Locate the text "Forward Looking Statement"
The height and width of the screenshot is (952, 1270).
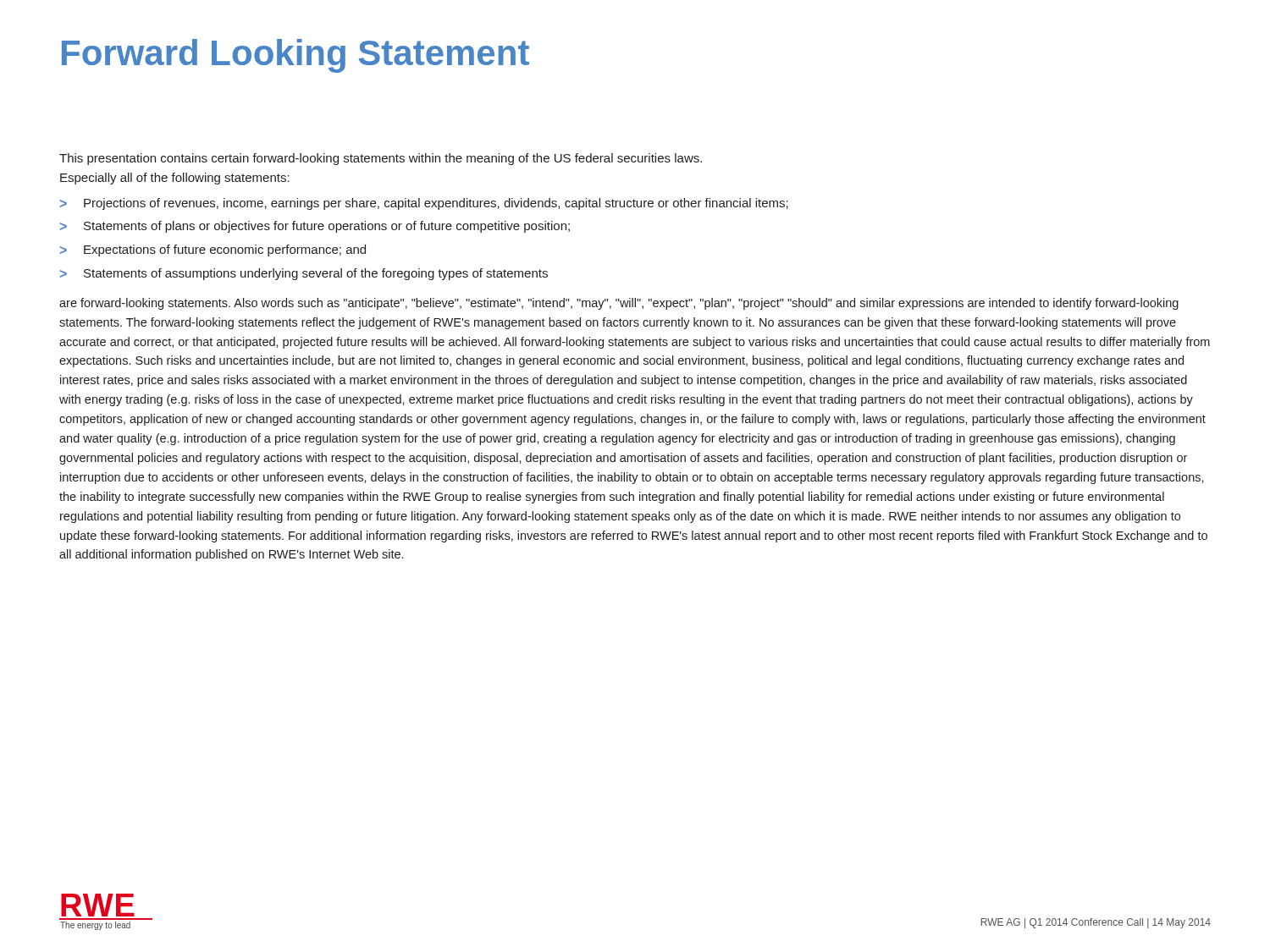[x=295, y=56]
